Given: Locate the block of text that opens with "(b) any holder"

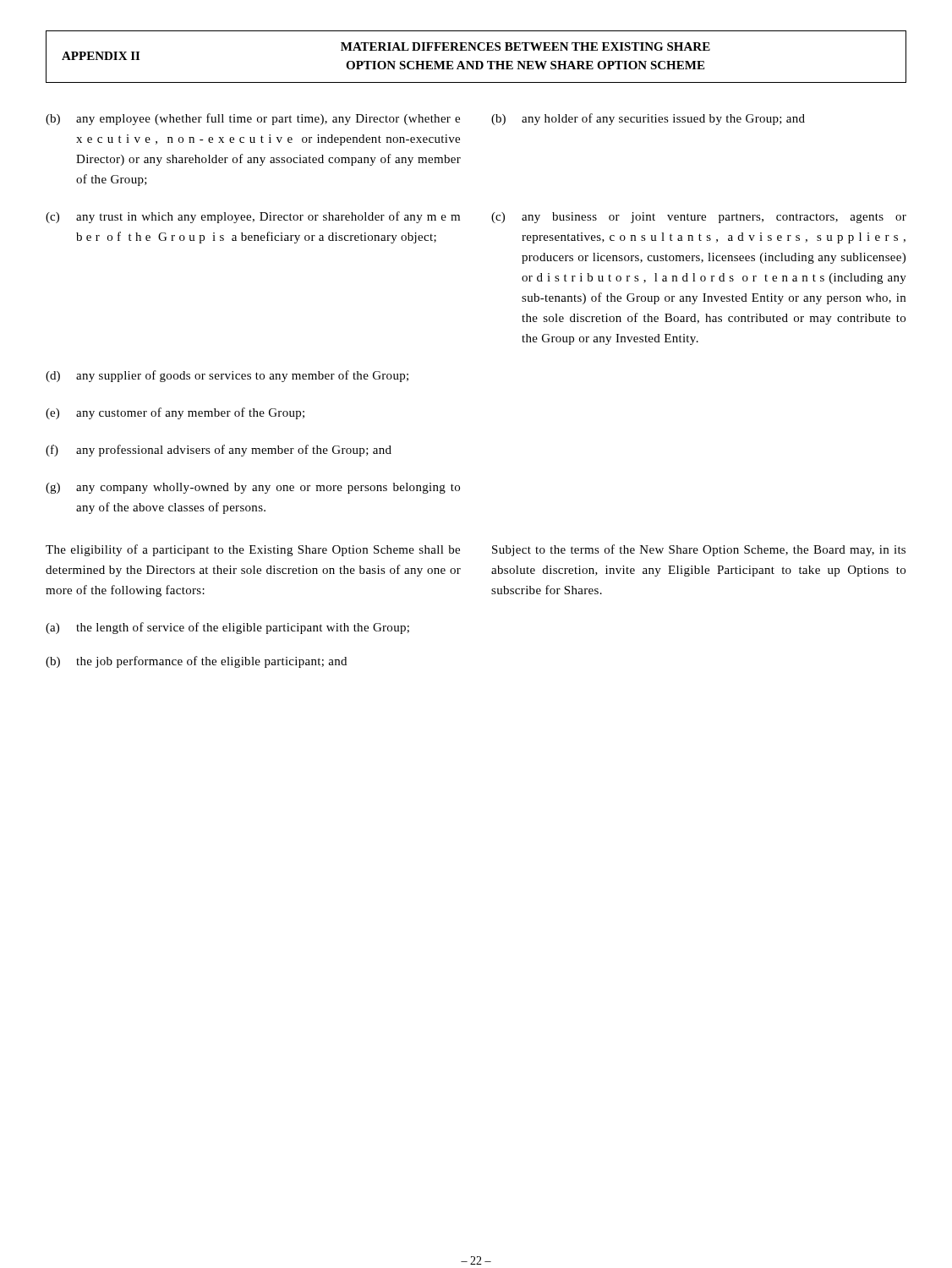Looking at the screenshot, I should click(x=699, y=118).
